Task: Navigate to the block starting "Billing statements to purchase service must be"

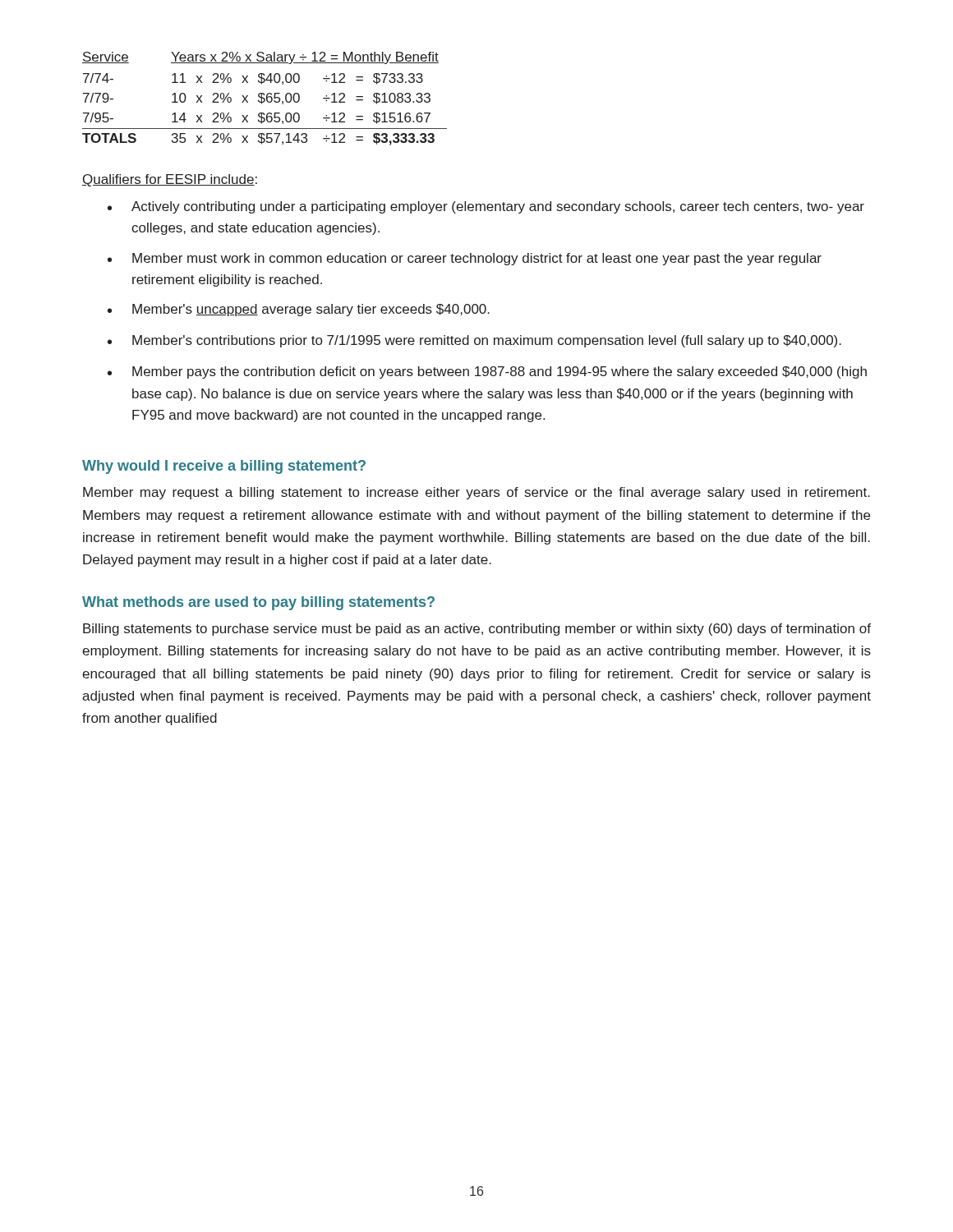Action: click(476, 674)
